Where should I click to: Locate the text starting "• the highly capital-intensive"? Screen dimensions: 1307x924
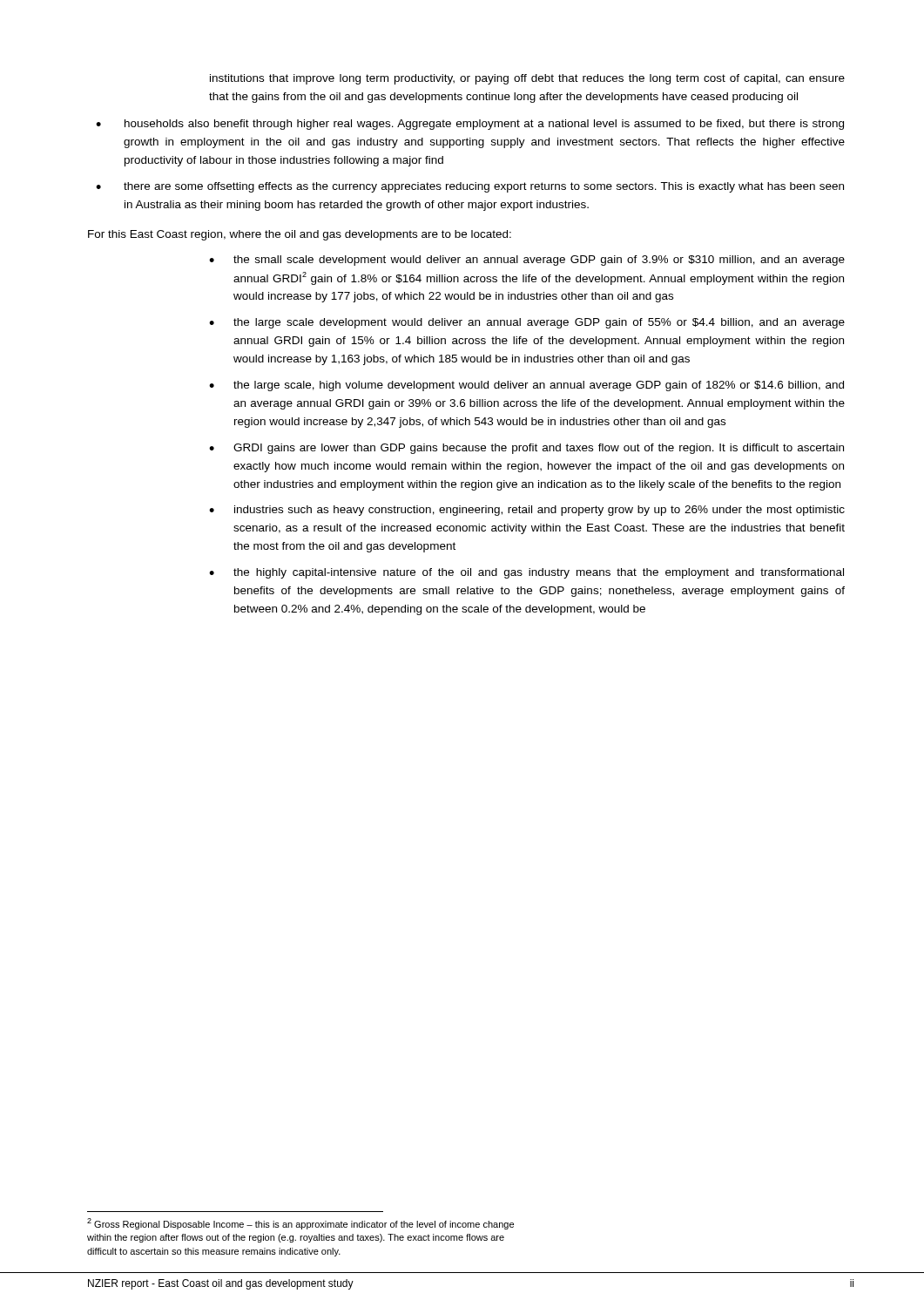pos(527,591)
